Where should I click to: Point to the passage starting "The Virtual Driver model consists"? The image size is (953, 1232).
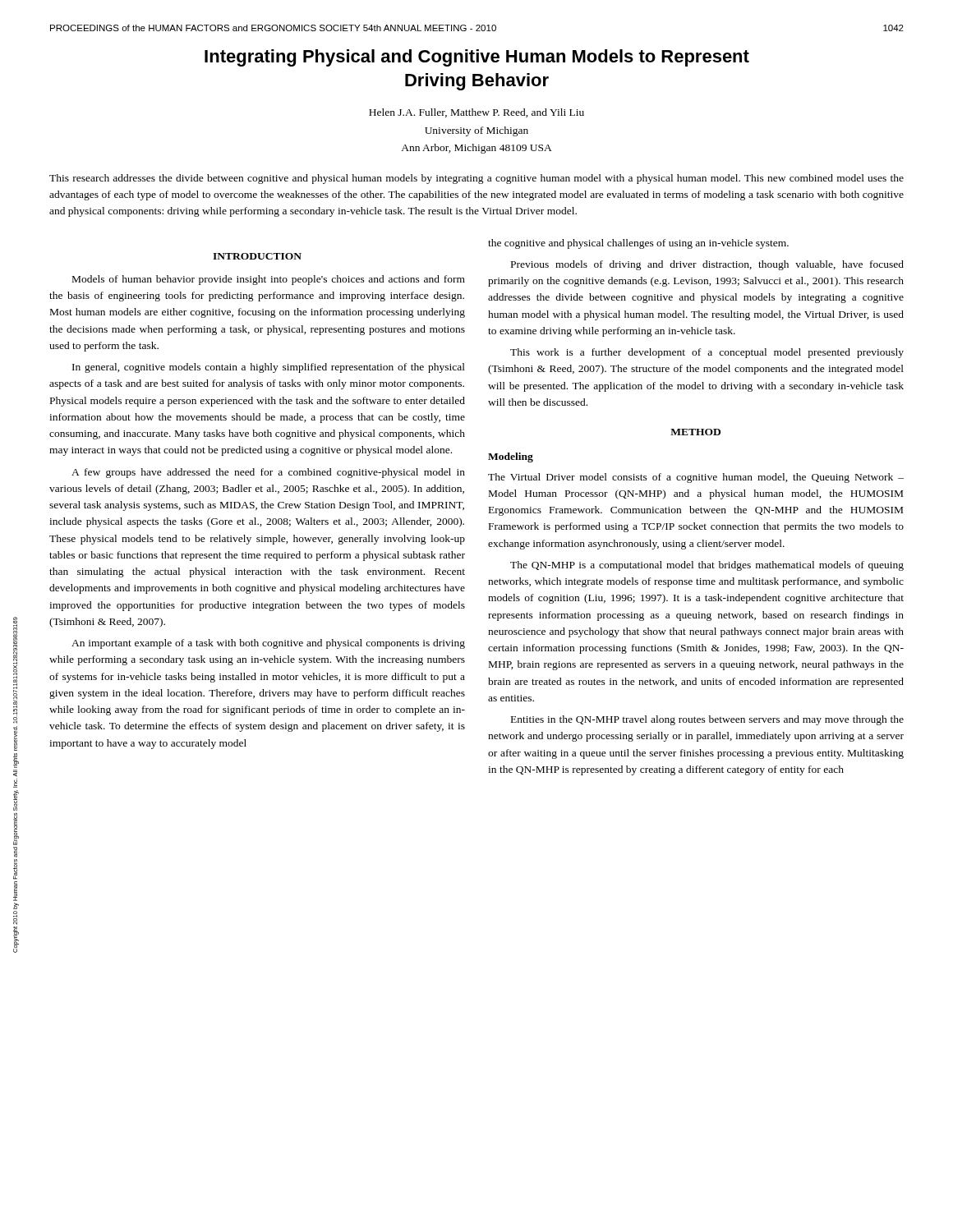click(x=696, y=623)
